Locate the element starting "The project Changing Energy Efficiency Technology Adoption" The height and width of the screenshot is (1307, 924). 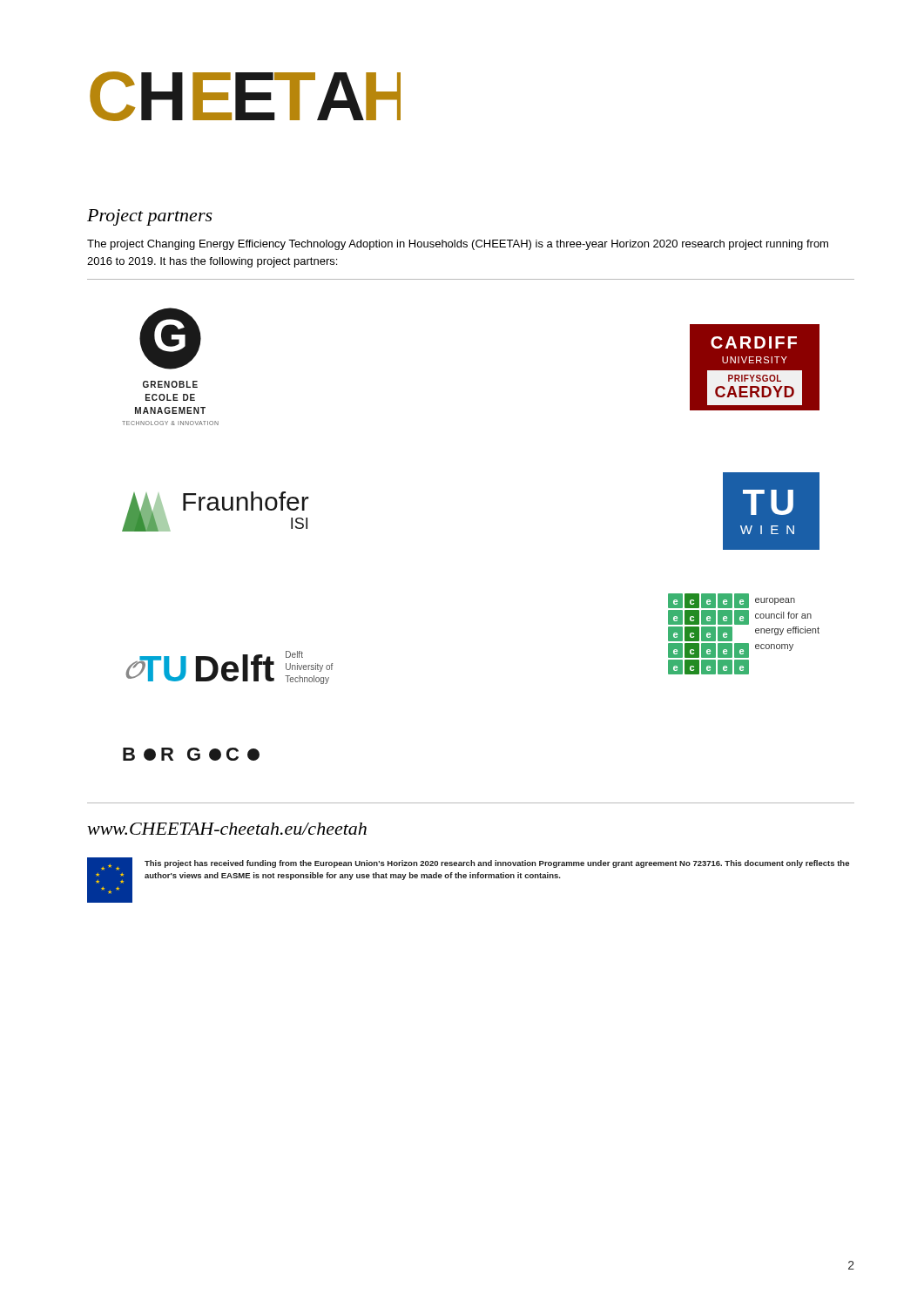[x=458, y=252]
